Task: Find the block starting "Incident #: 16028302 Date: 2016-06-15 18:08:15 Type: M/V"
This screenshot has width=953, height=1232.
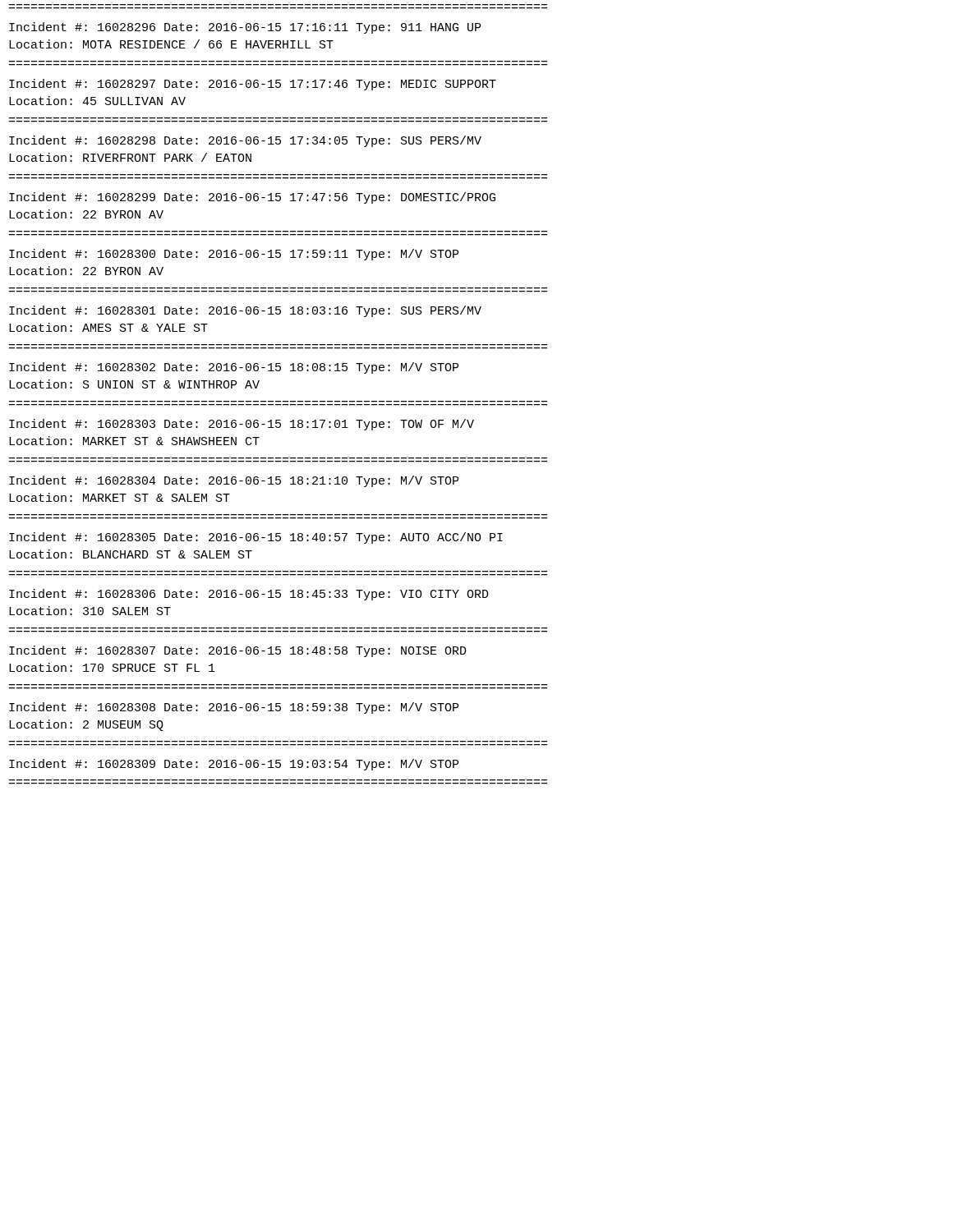Action: pos(234,368)
